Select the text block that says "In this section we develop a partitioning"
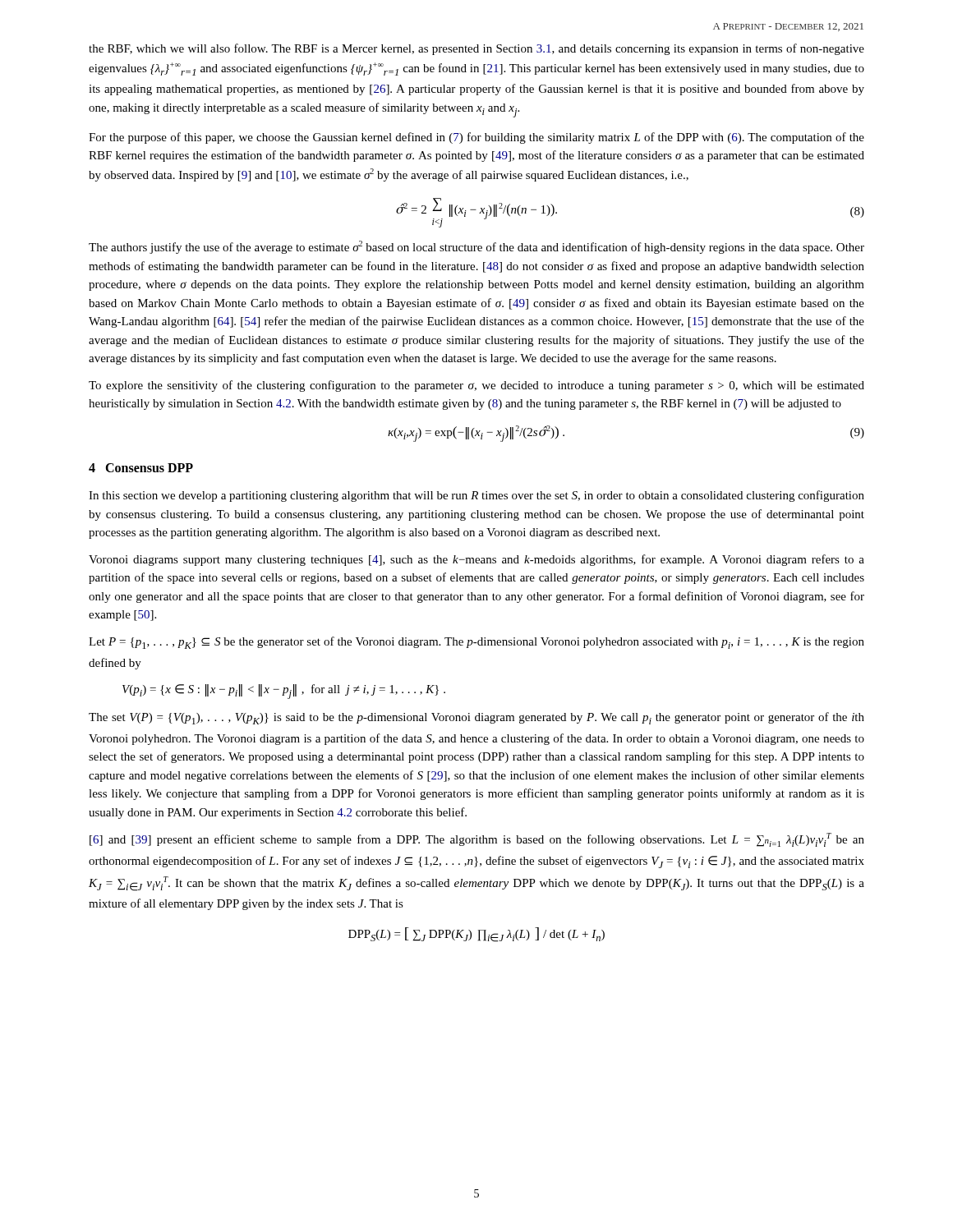This screenshot has height=1232, width=953. 476,514
